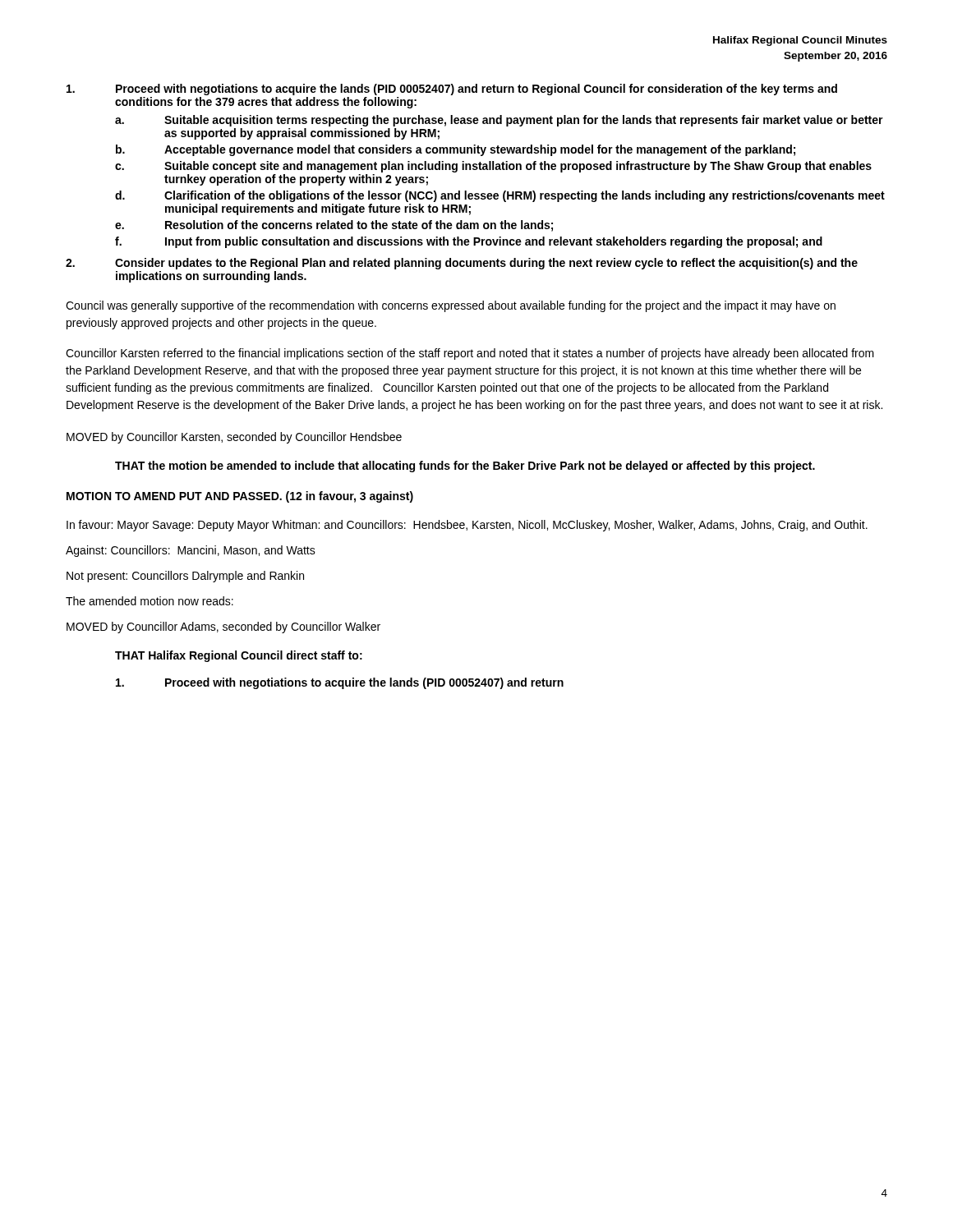953x1232 pixels.
Task: Where does it say "MOVED by Councillor Karsten, seconded by Councillor Hendsbee"?
Action: tap(234, 437)
